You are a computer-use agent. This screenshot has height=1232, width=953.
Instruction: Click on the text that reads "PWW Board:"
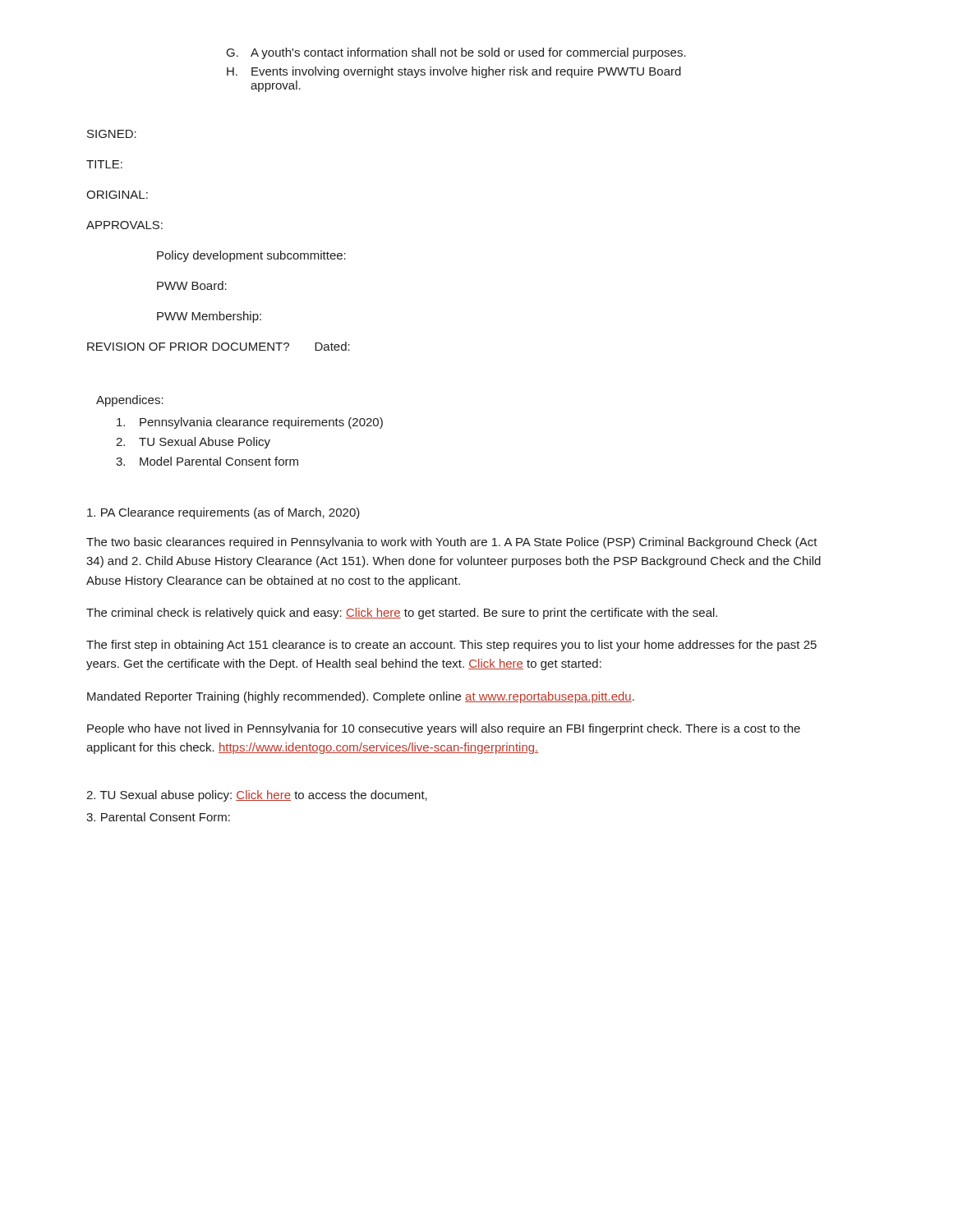[192, 285]
